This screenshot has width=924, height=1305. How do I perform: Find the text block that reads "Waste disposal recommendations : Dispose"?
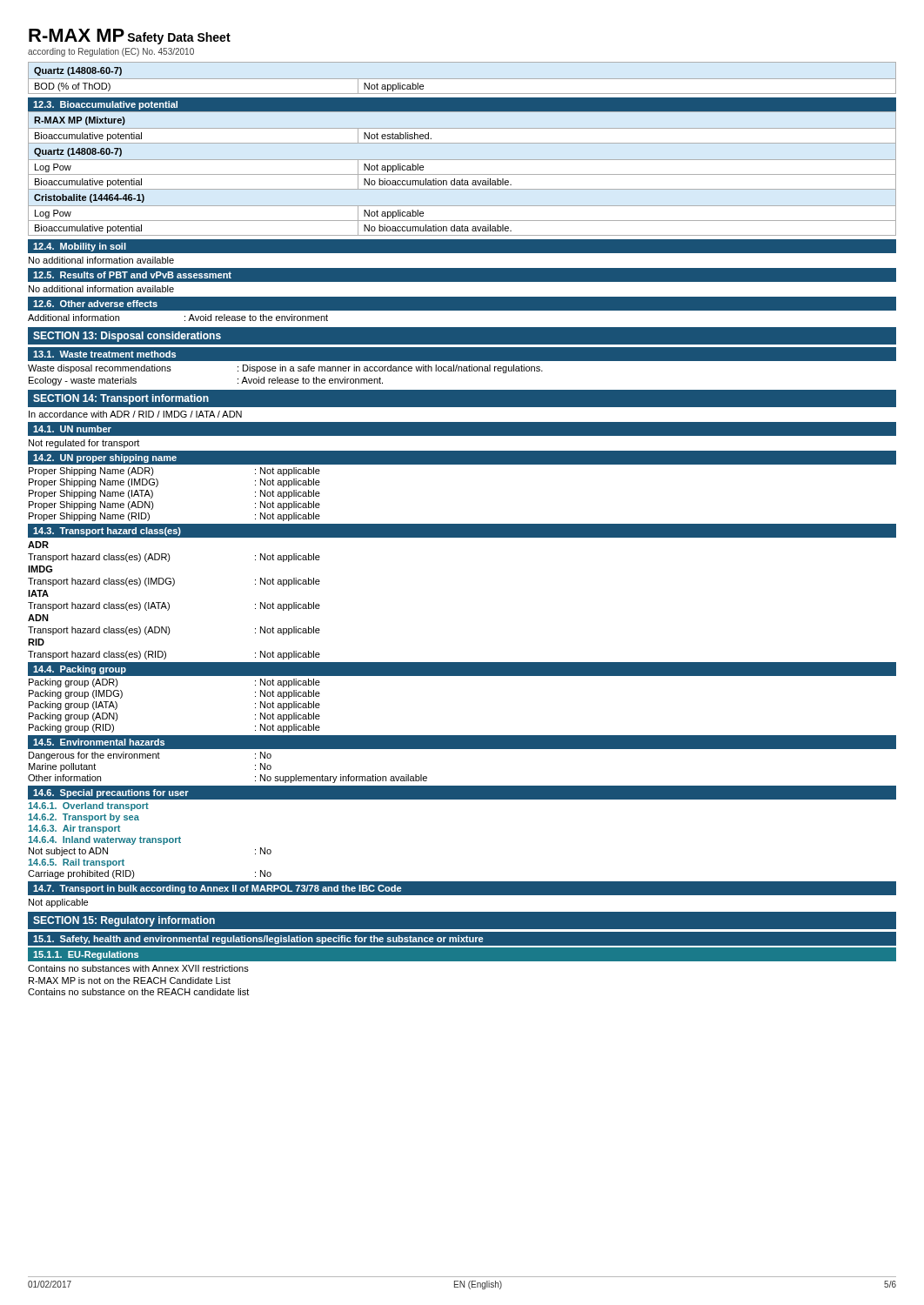[462, 374]
